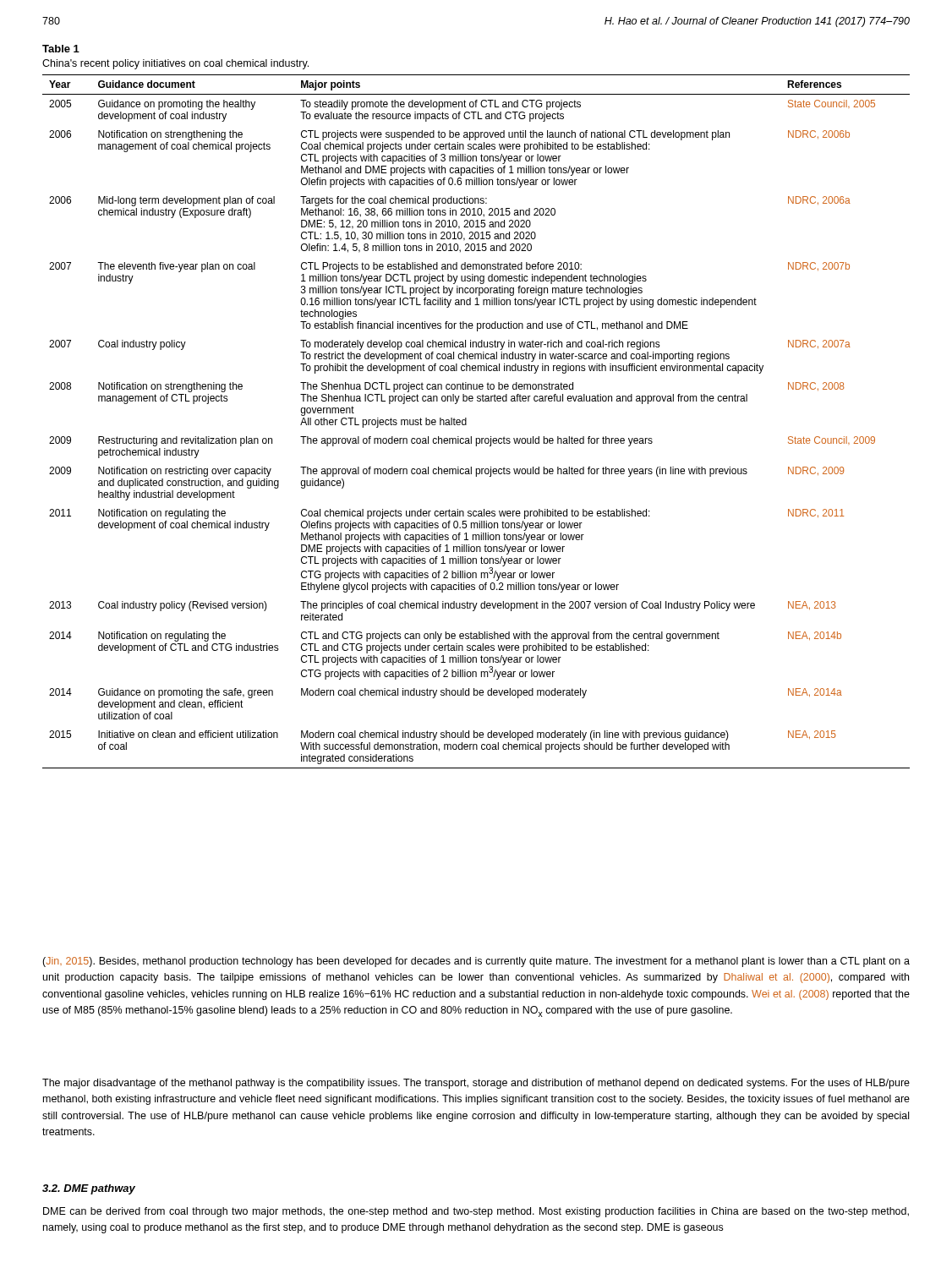Select a section header

click(89, 1188)
